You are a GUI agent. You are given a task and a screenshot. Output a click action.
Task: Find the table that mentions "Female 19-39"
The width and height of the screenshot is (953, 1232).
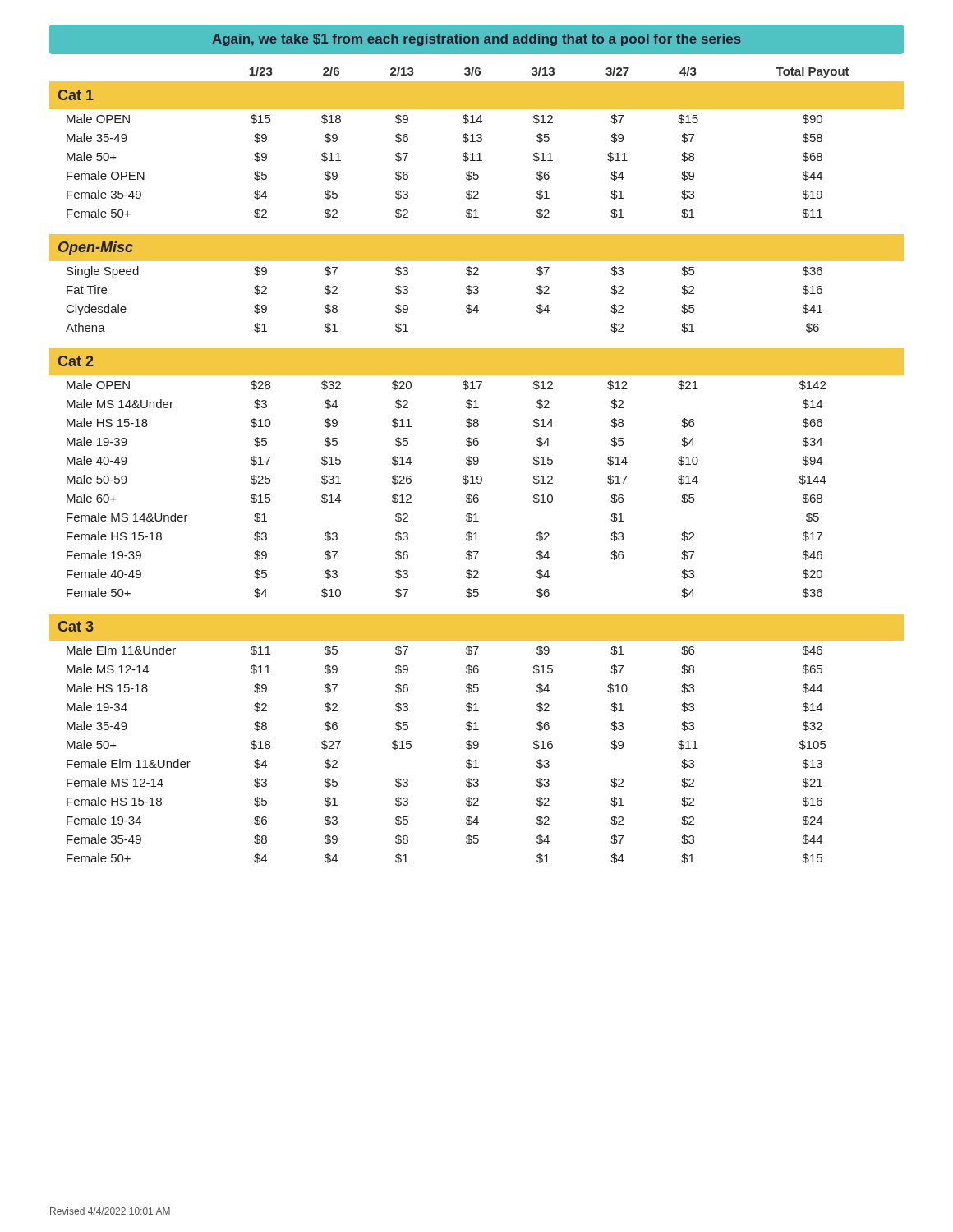[476, 464]
